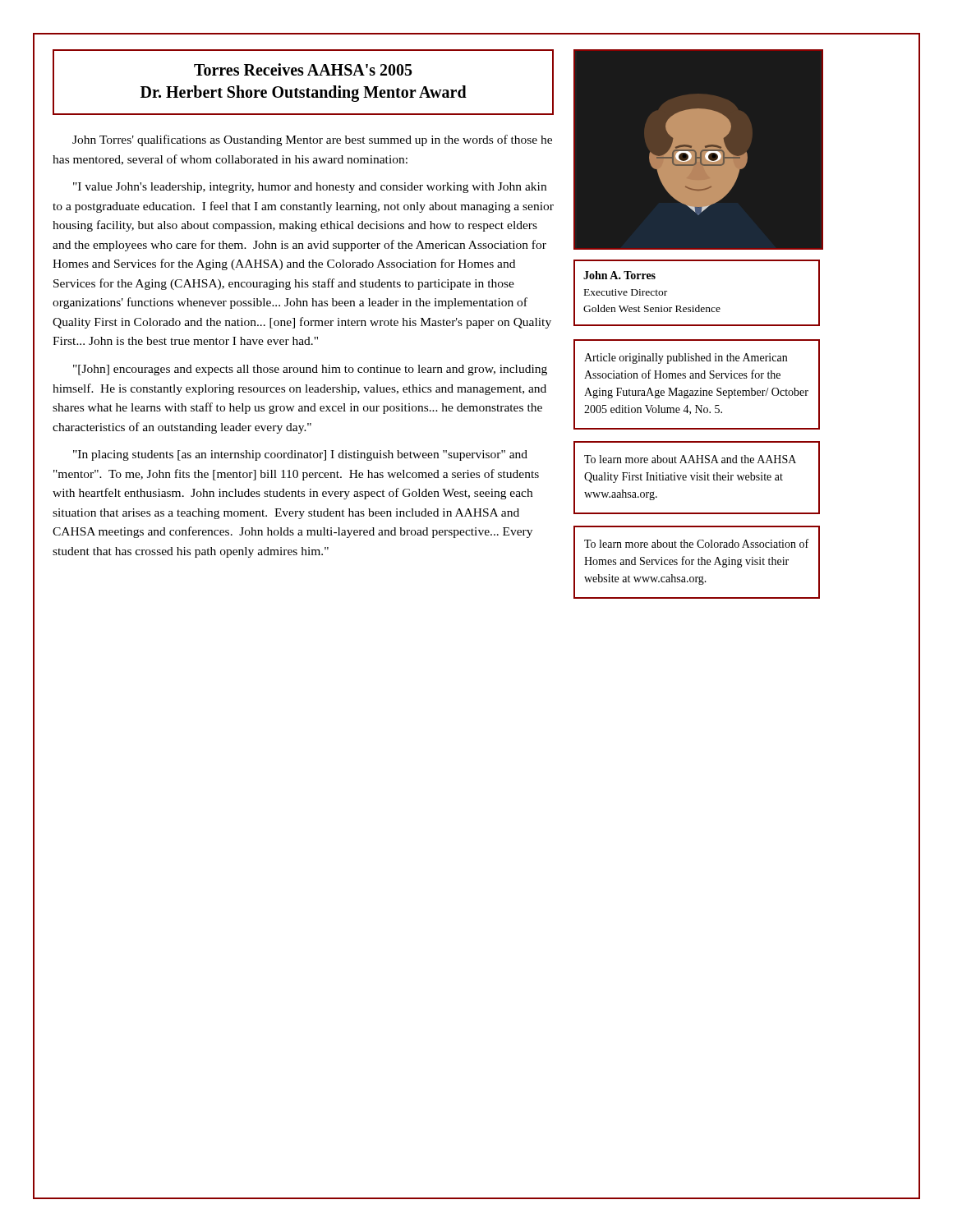Where is the passage that starts "John Torres' qualifications as Oustanding"?
The height and width of the screenshot is (1232, 953).
tap(303, 345)
